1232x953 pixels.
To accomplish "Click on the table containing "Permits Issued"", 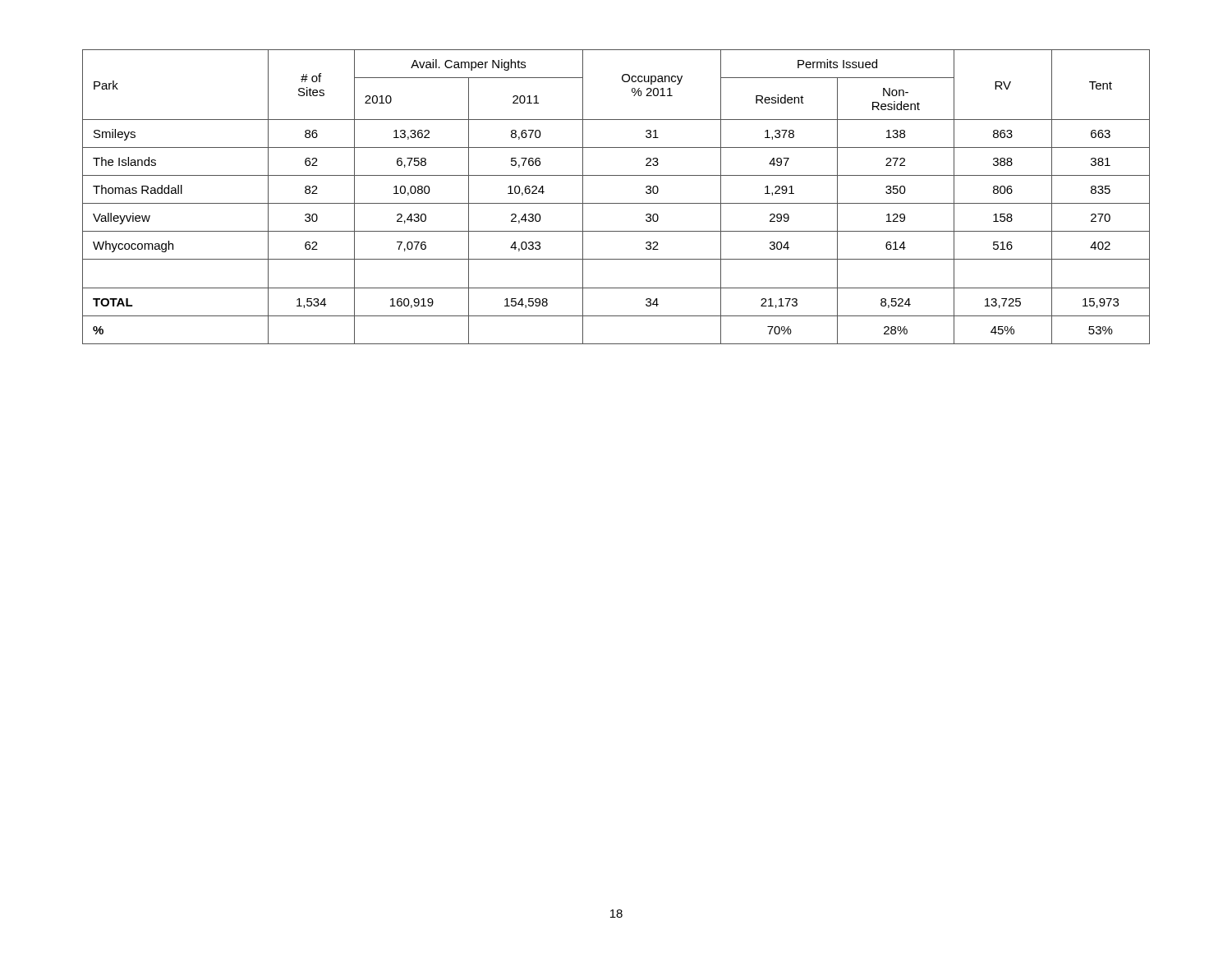I will click(x=616, y=197).
